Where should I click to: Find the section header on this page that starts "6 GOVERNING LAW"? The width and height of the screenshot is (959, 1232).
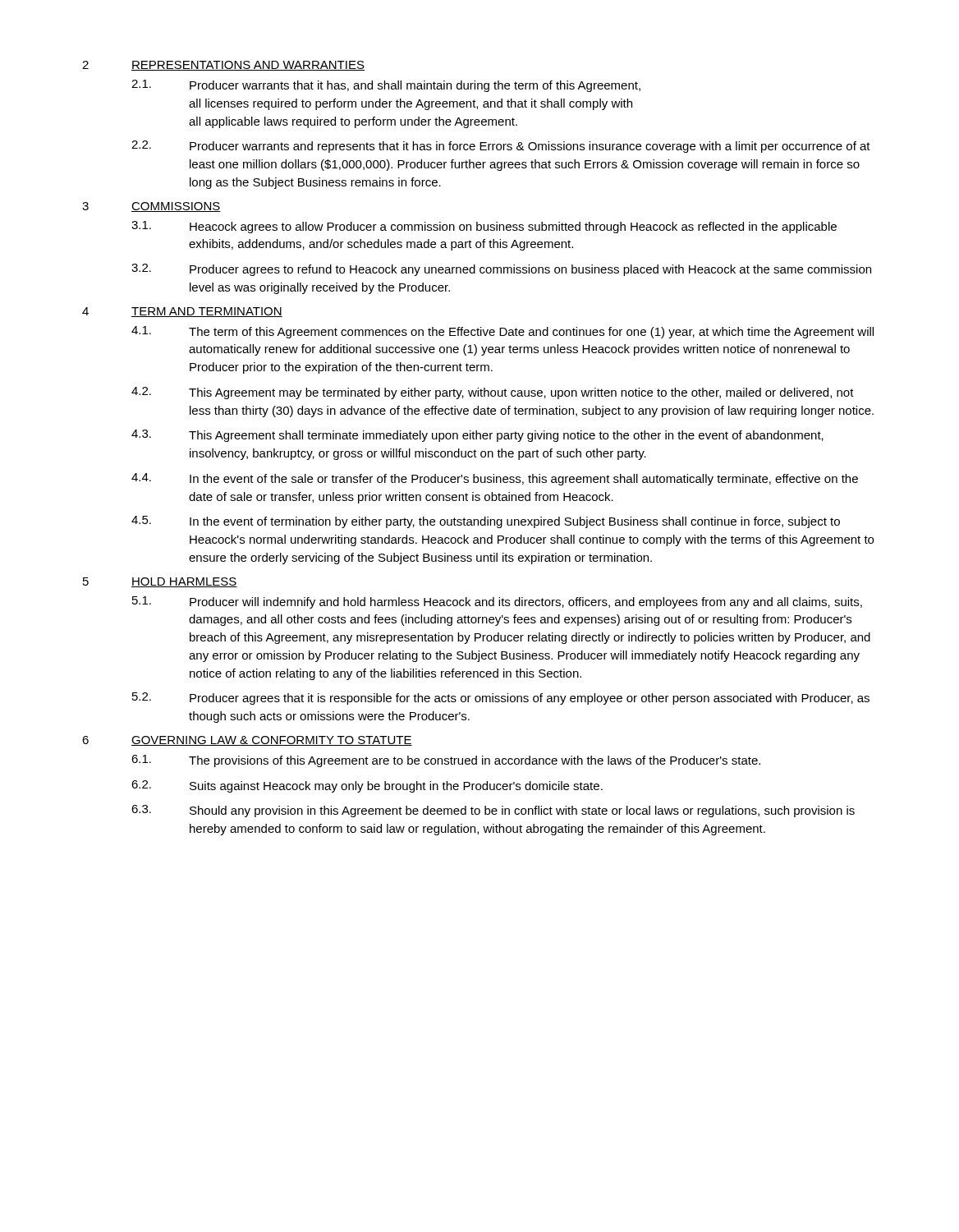(x=247, y=739)
